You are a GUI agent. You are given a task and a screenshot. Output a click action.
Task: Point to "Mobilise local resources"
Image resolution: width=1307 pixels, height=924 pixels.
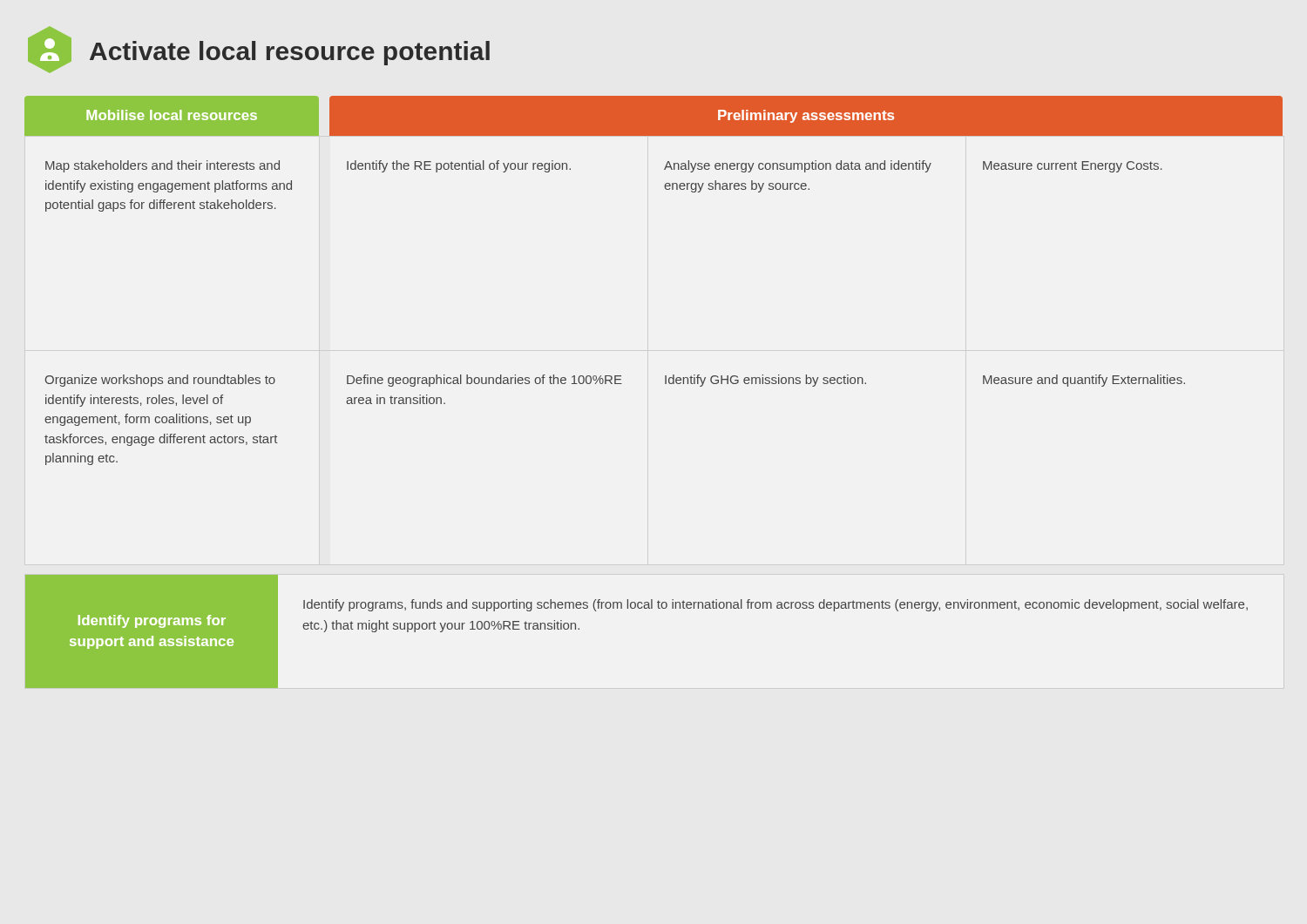[172, 116]
